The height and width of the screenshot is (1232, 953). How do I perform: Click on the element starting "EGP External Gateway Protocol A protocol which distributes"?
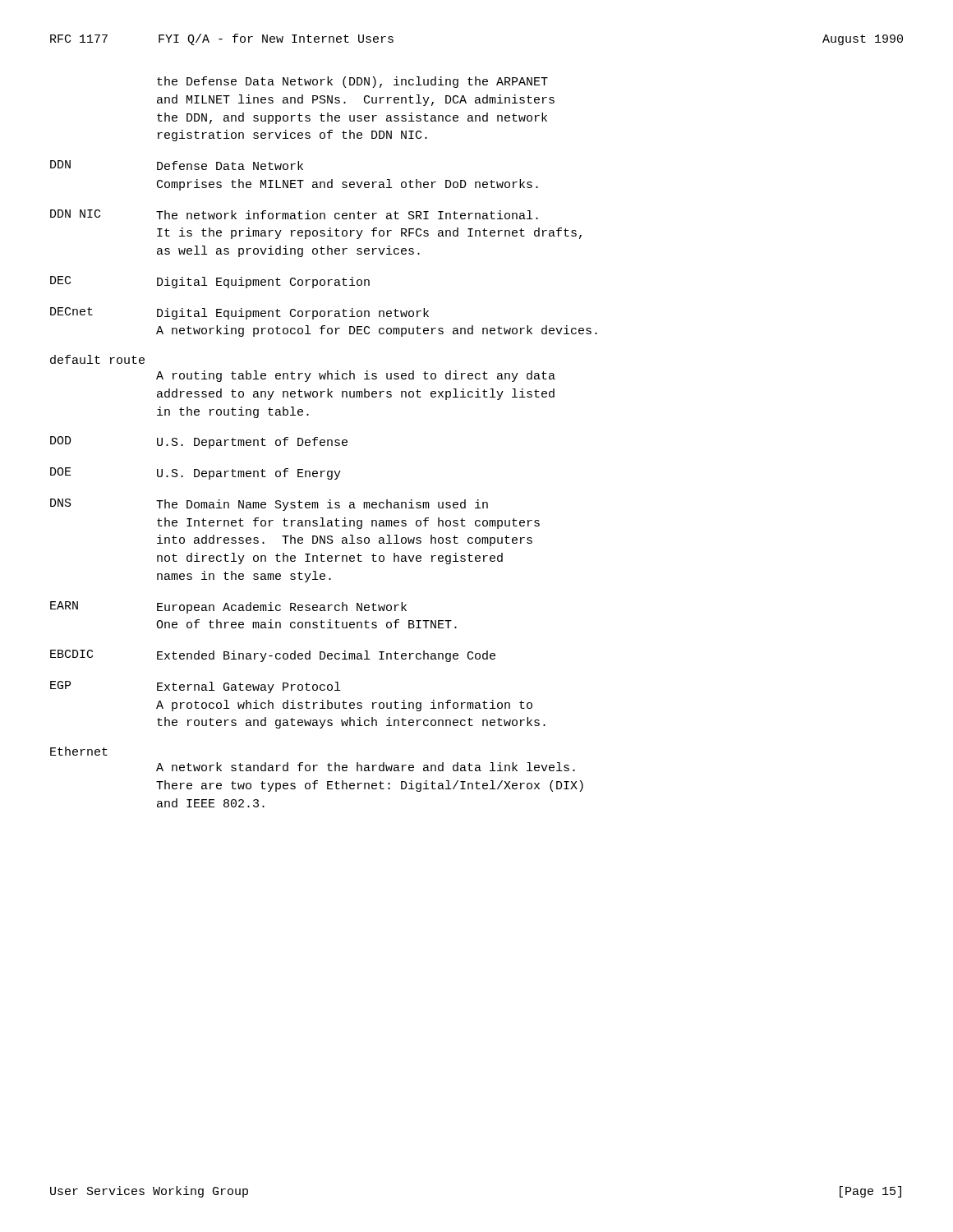click(476, 706)
